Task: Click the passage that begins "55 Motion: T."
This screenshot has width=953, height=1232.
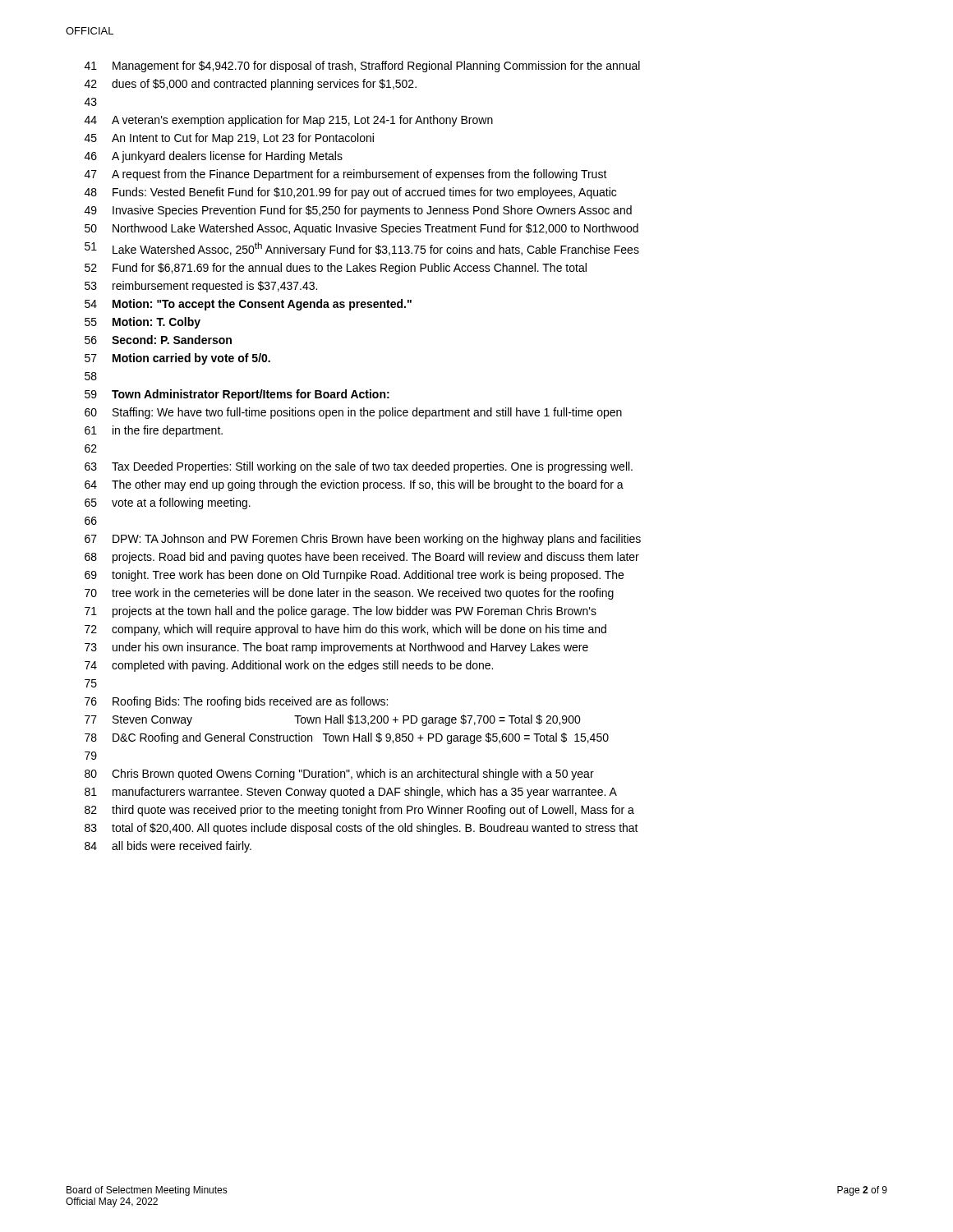Action: [143, 323]
